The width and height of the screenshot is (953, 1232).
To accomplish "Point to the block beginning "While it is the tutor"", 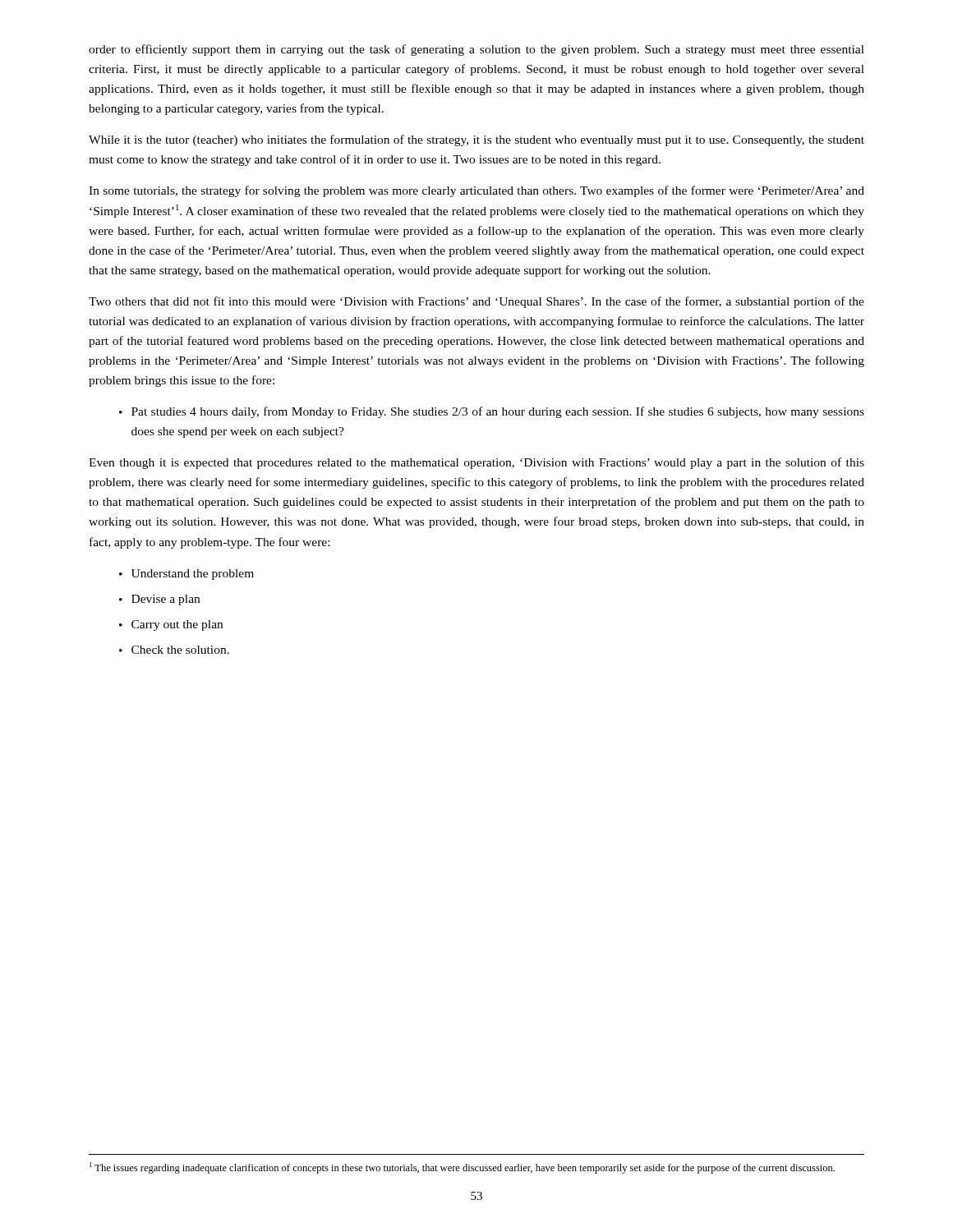I will (476, 149).
